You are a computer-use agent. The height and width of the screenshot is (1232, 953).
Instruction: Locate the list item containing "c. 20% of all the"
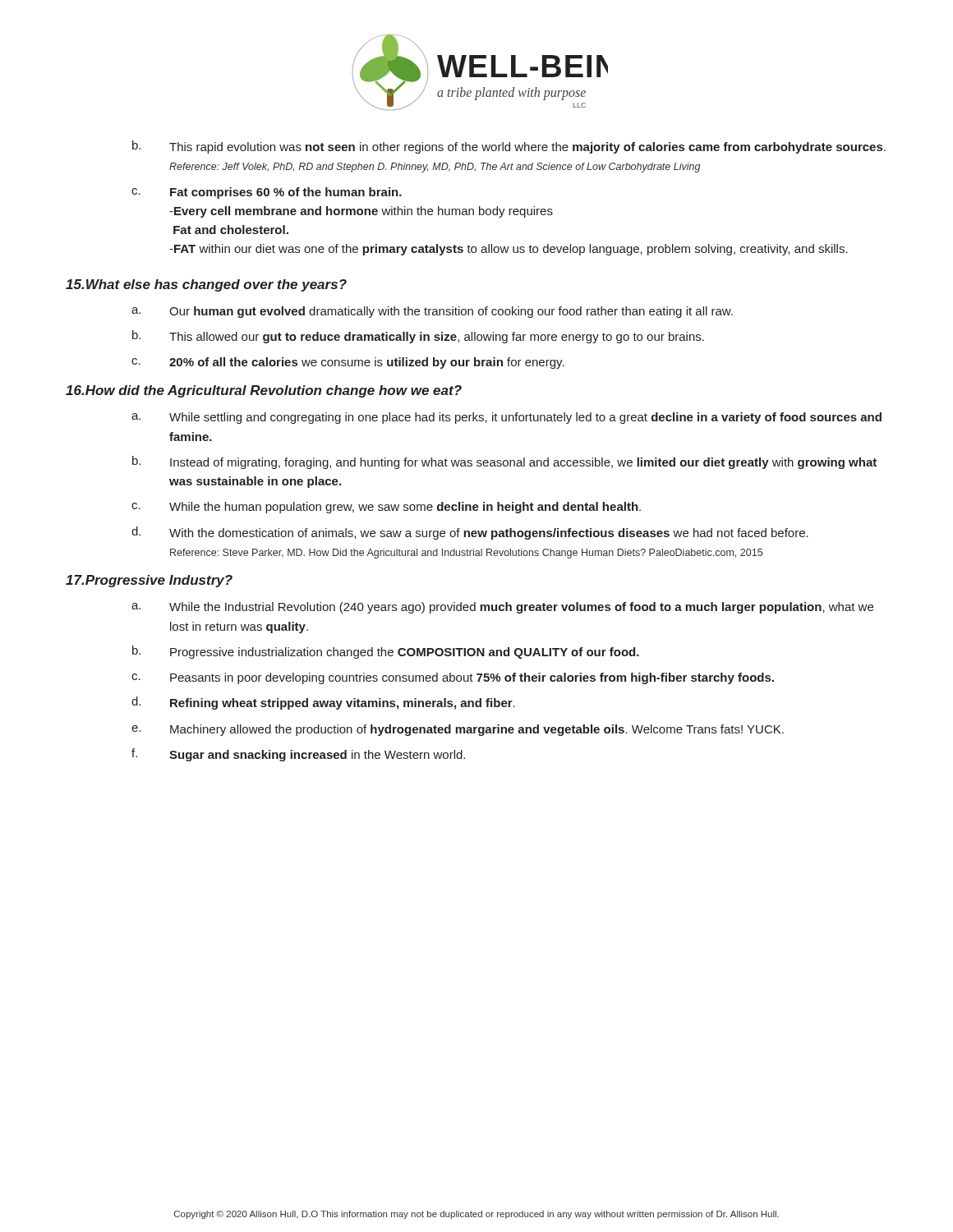pos(509,362)
